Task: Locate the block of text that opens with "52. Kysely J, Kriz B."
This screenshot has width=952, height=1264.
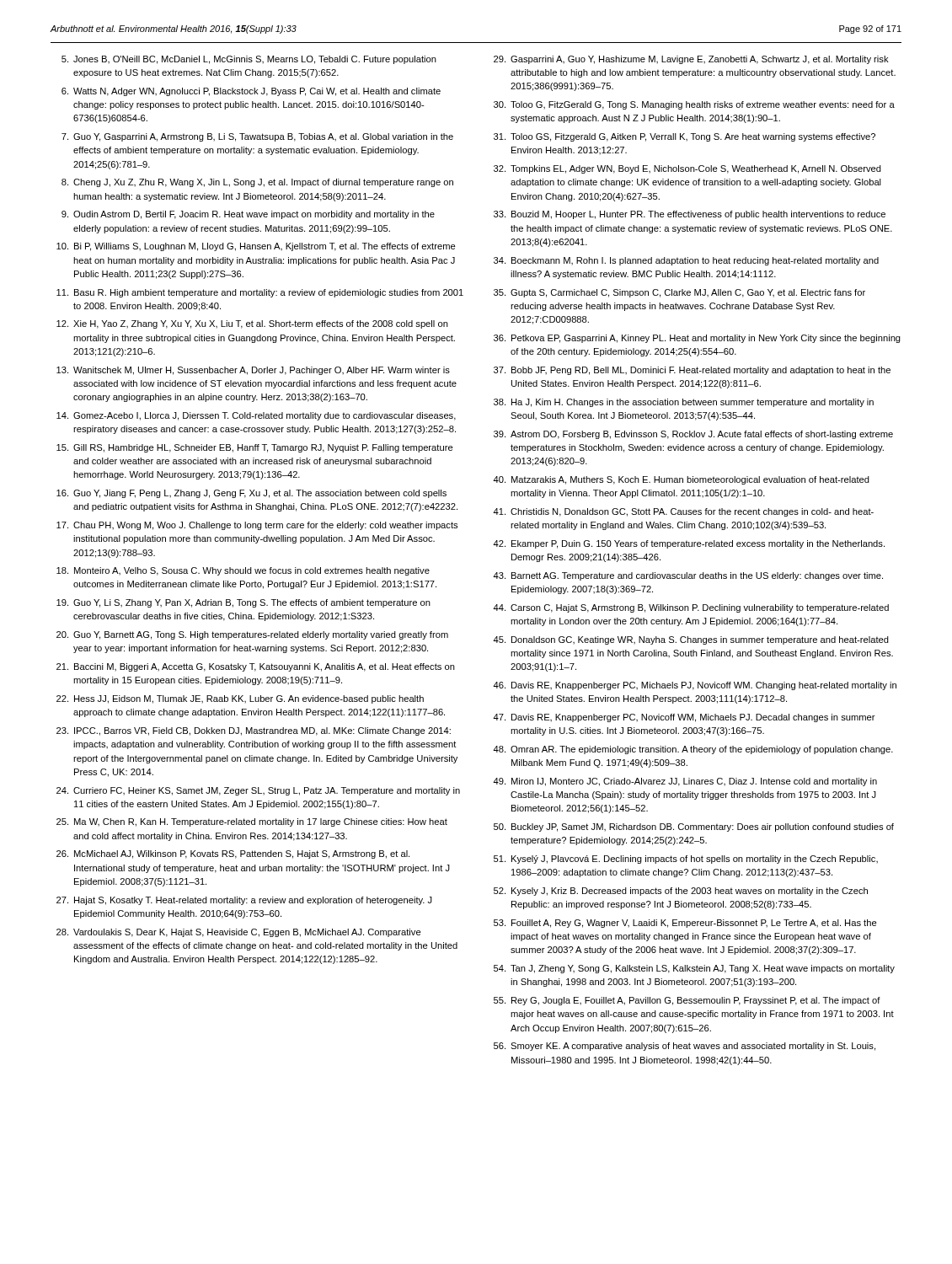Action: click(695, 898)
